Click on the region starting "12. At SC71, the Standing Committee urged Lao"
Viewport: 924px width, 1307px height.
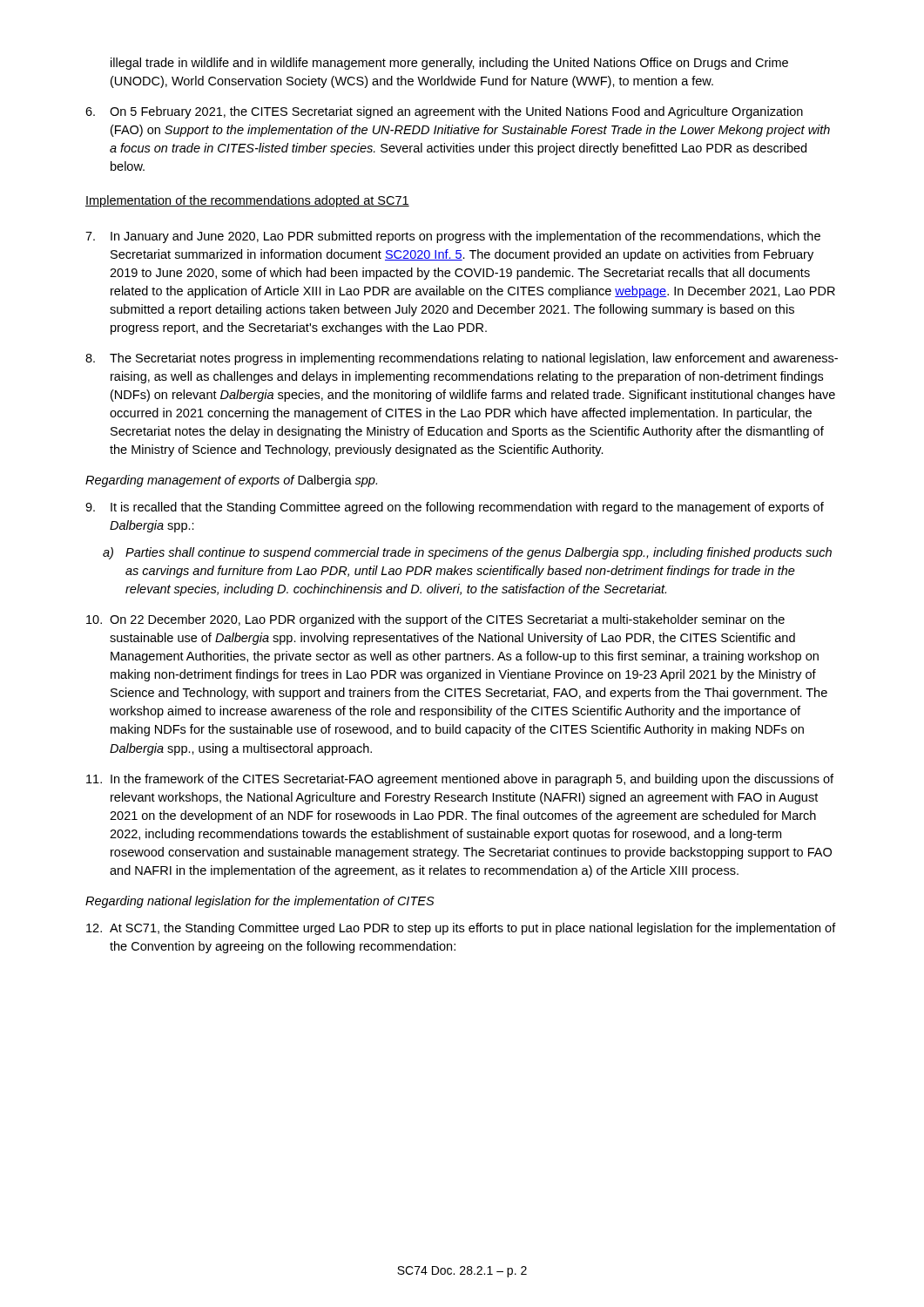(462, 937)
